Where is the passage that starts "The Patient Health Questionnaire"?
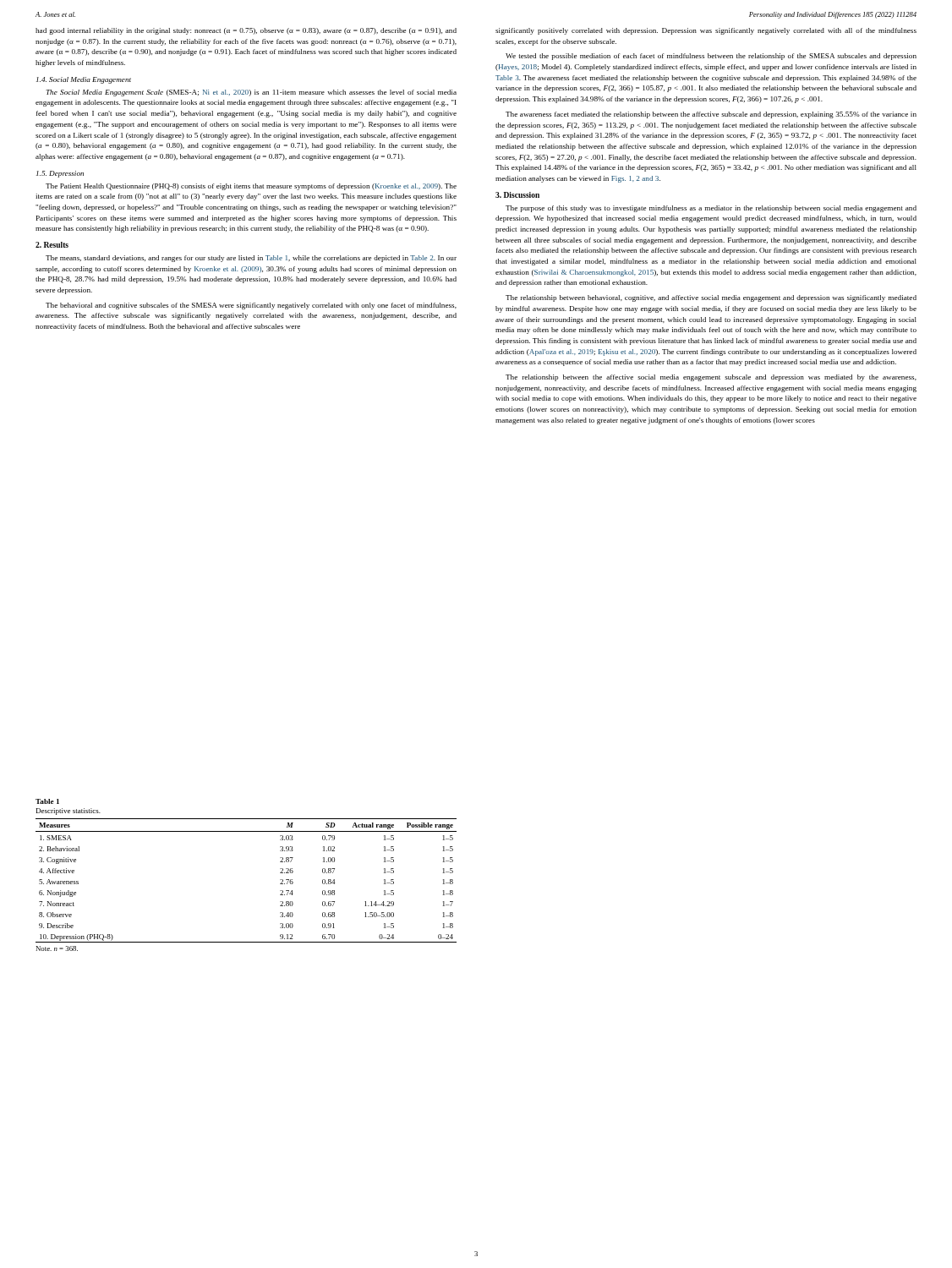Image resolution: width=952 pixels, height=1268 pixels. (x=246, y=207)
